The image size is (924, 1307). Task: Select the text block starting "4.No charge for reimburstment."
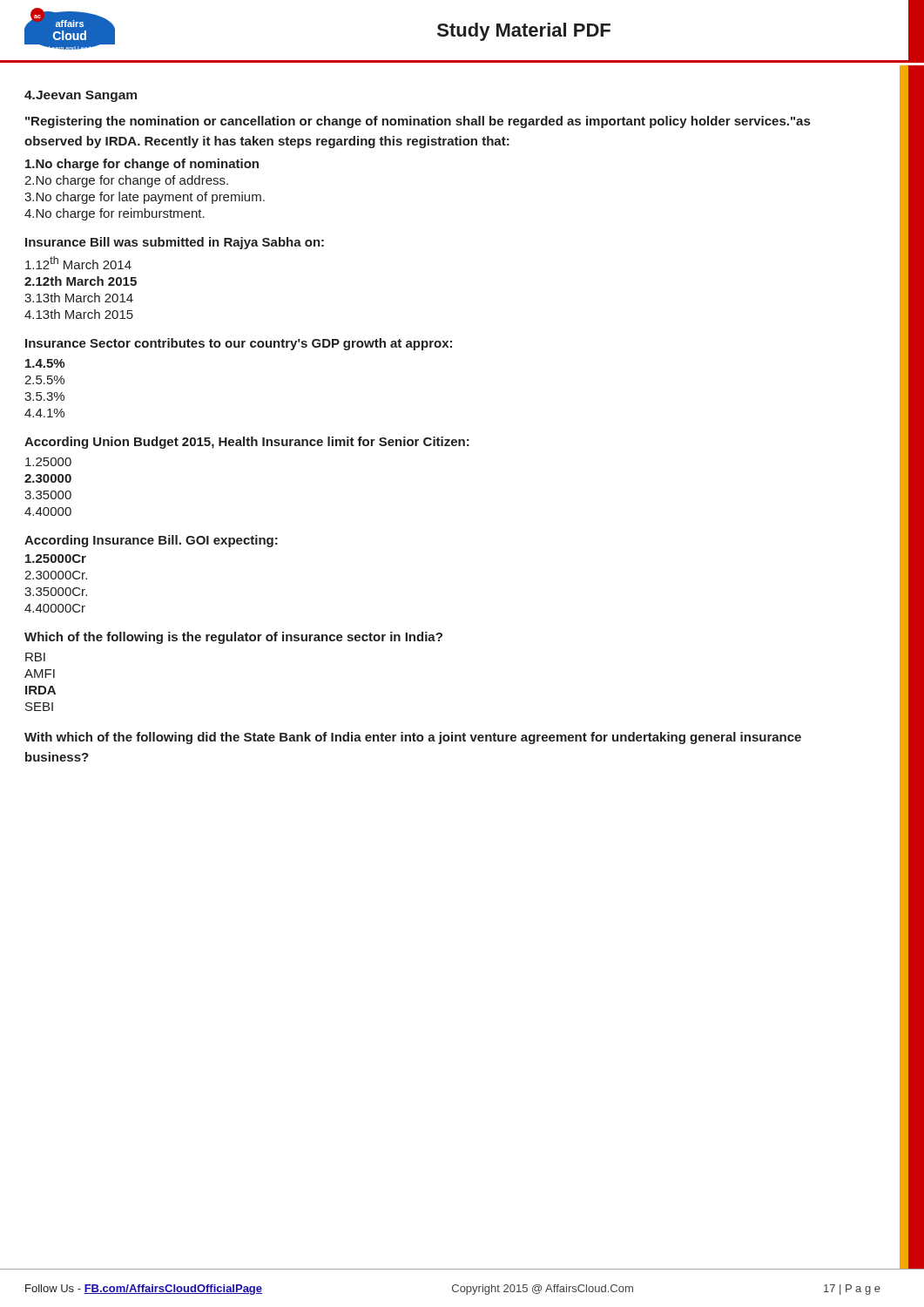tap(115, 213)
